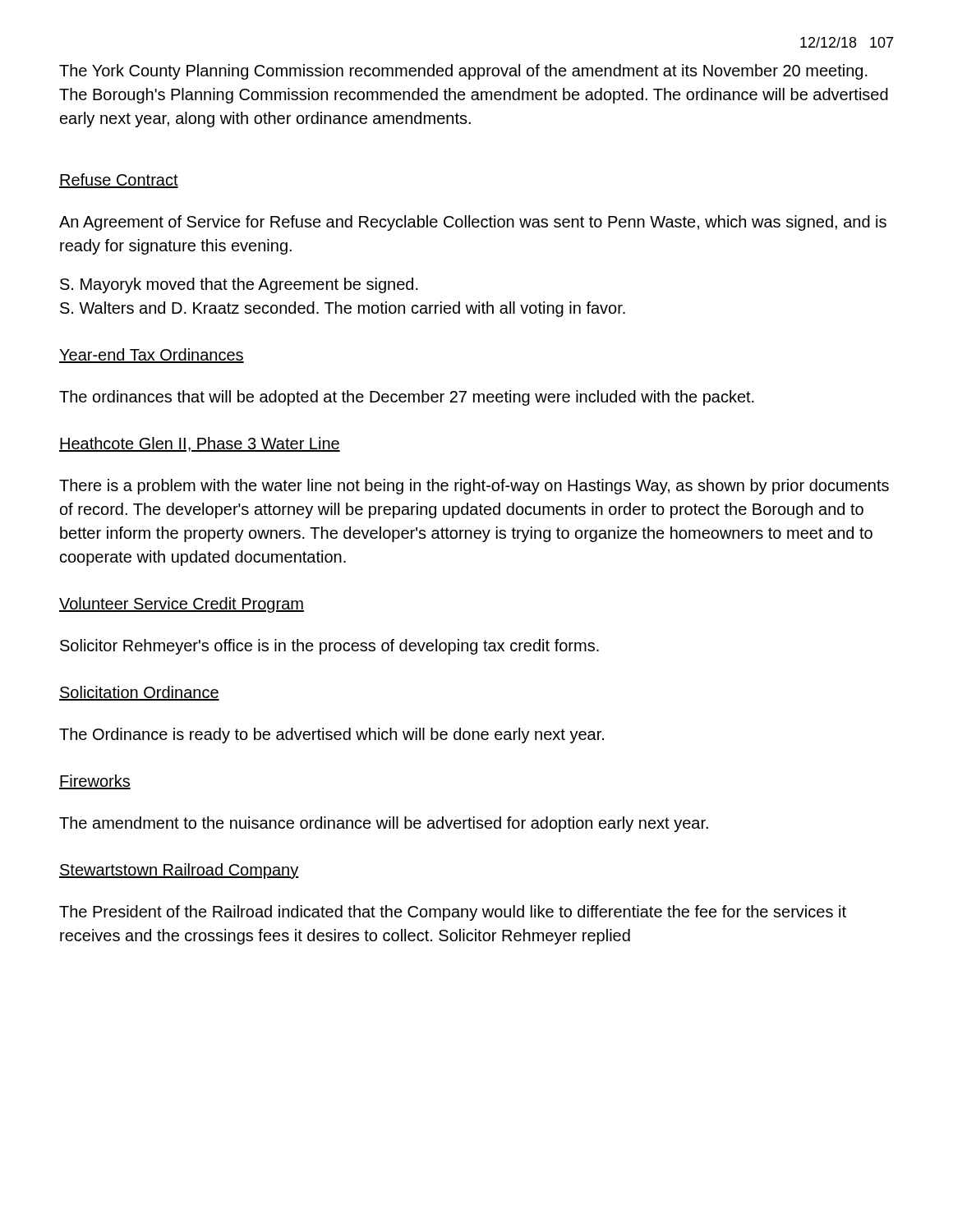Click on the text block with the text "An Agreement of Service for Refuse"

473,234
